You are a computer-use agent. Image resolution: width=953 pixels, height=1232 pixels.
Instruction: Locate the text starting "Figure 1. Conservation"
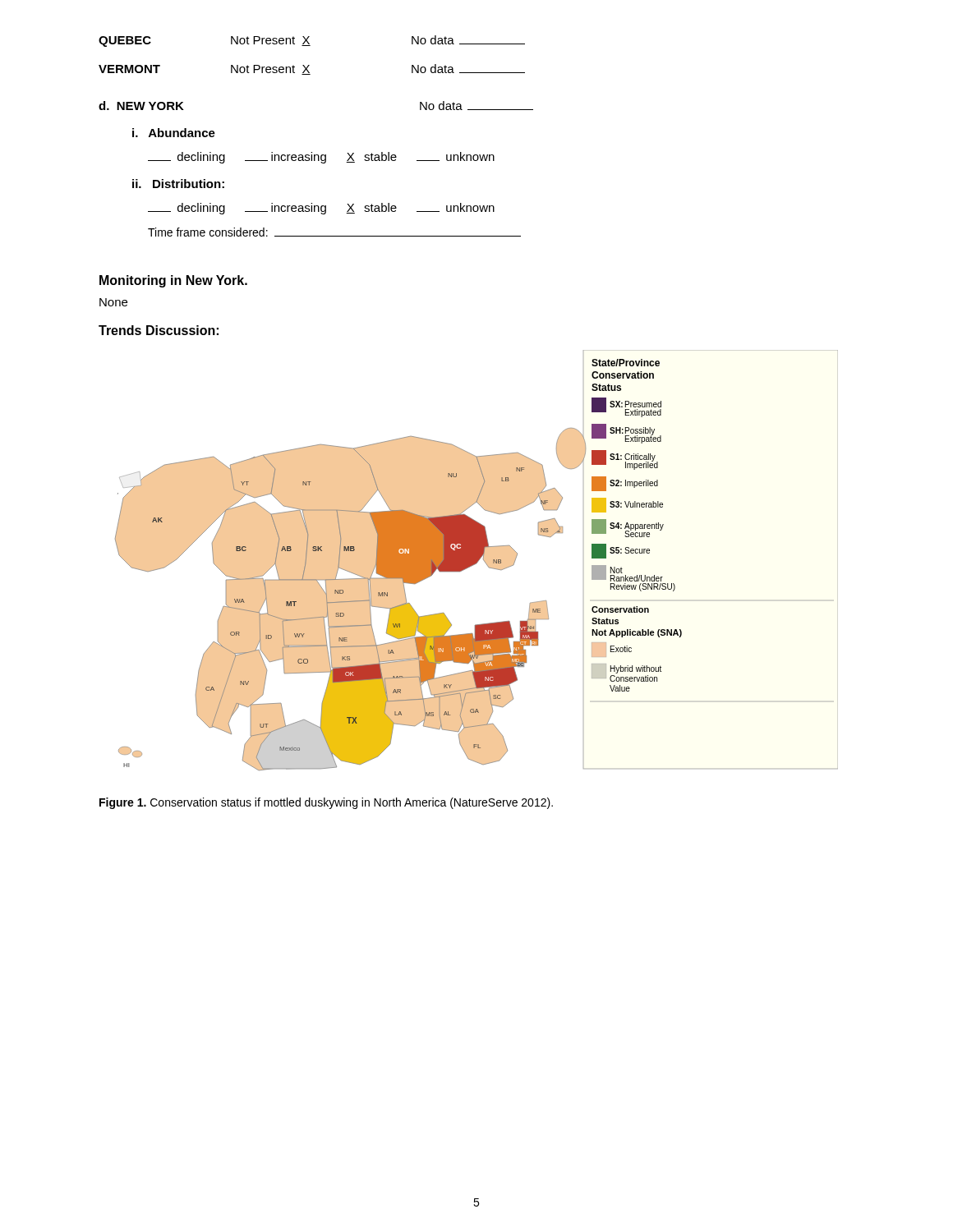coord(326,802)
